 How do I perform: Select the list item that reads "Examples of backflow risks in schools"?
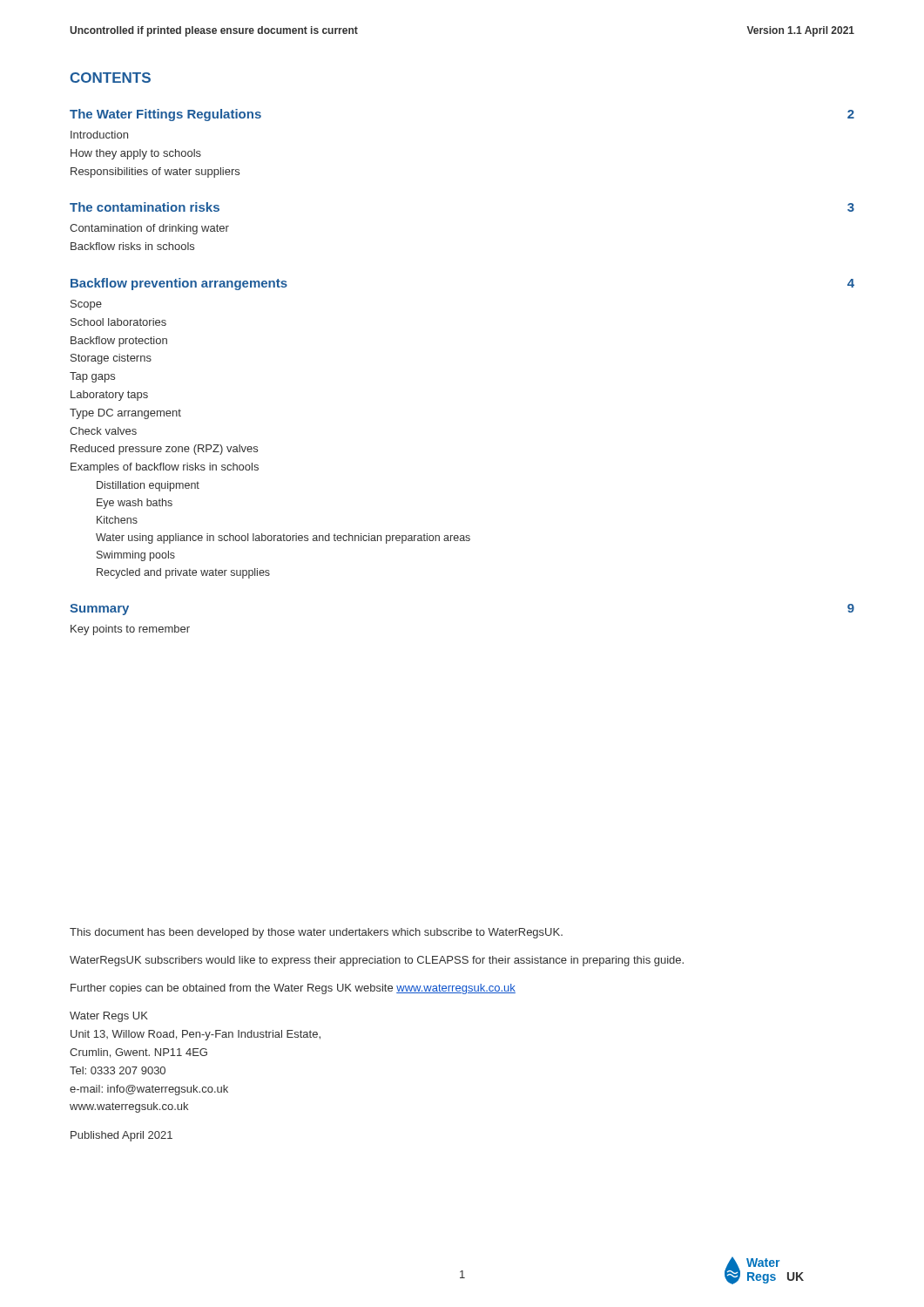click(164, 467)
